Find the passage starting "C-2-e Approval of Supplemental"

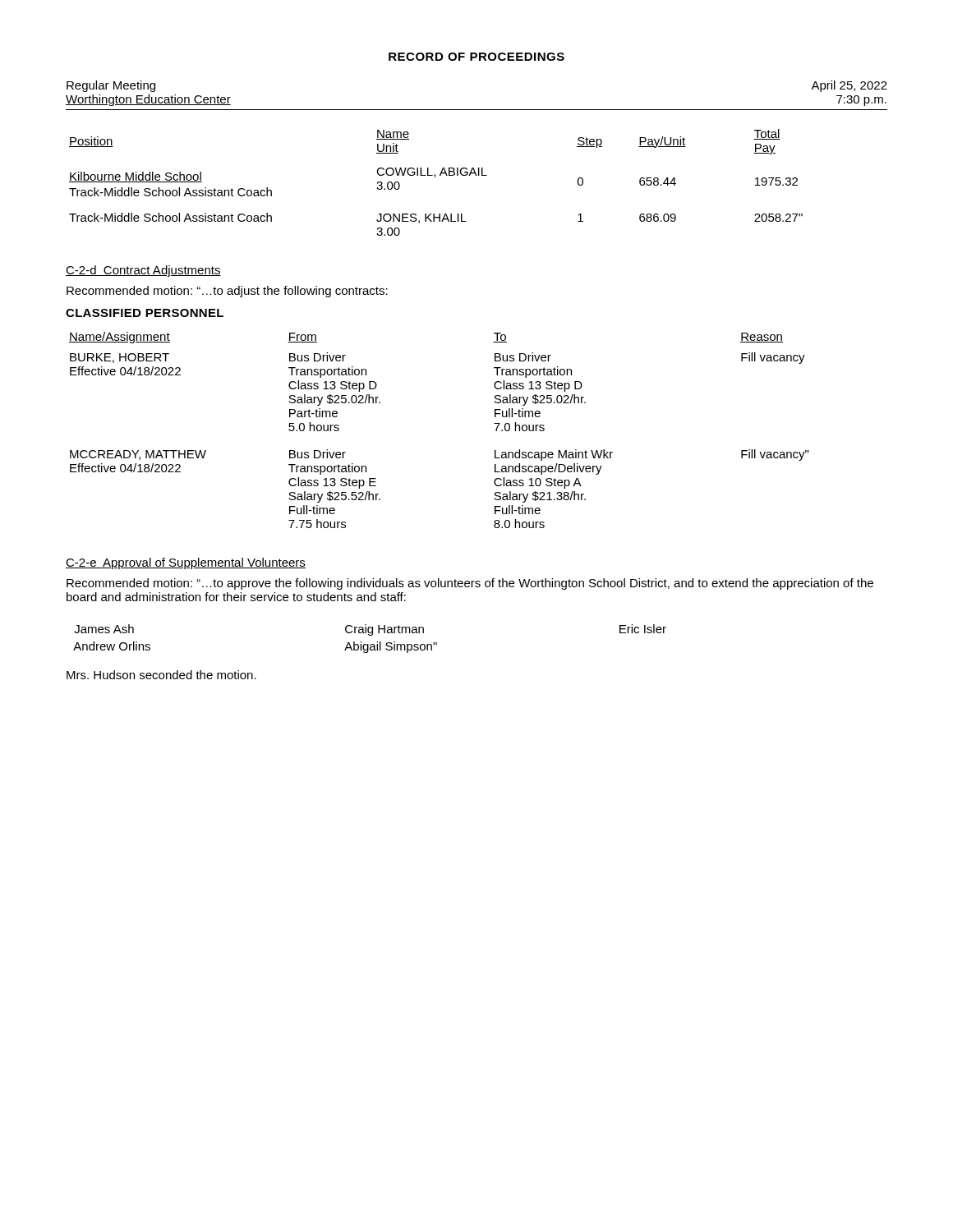pyautogui.click(x=186, y=562)
